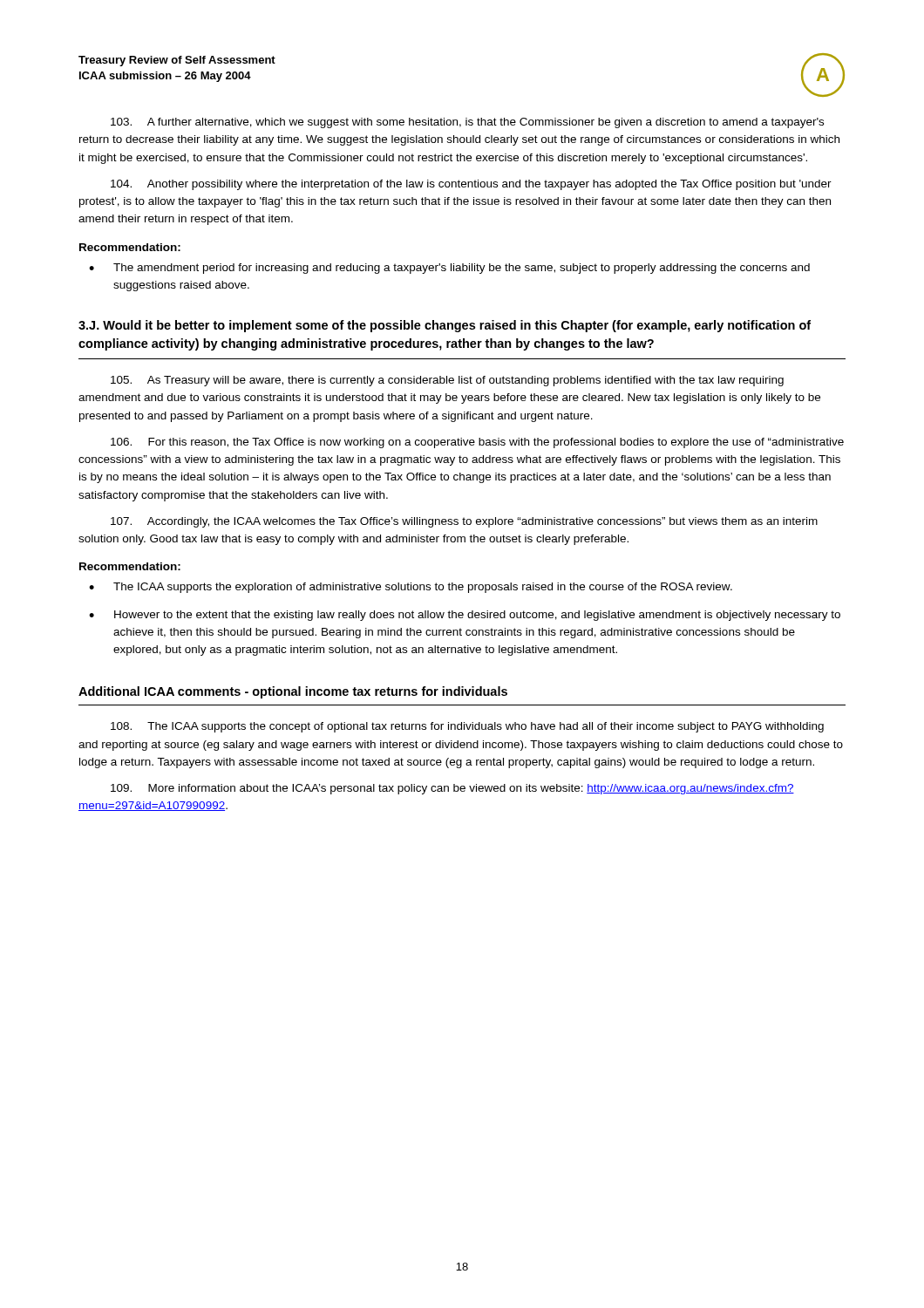Image resolution: width=924 pixels, height=1308 pixels.
Task: Where is the passage that starts "For this reason, the Tax"?
Action: (461, 467)
